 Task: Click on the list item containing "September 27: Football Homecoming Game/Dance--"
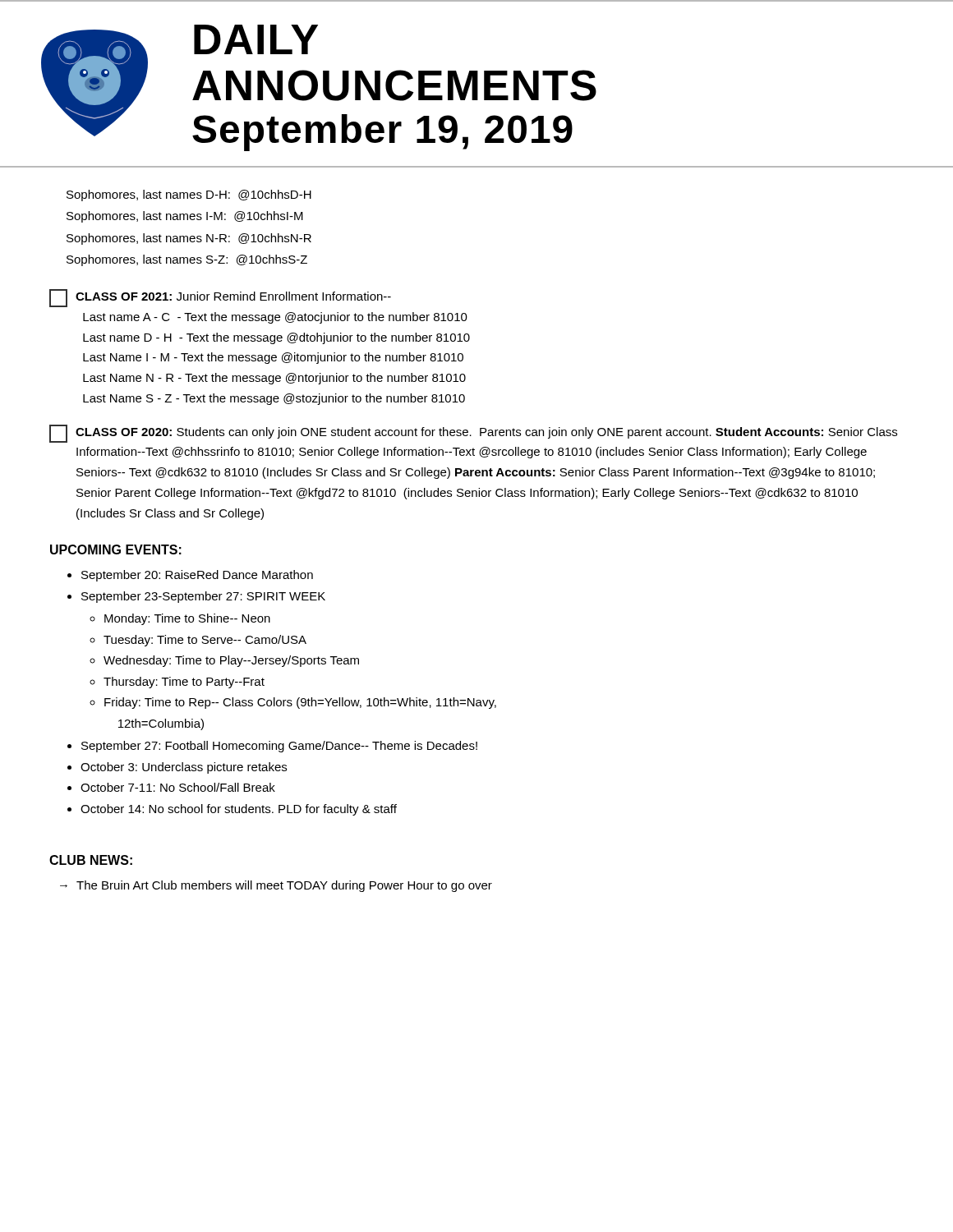coord(279,746)
